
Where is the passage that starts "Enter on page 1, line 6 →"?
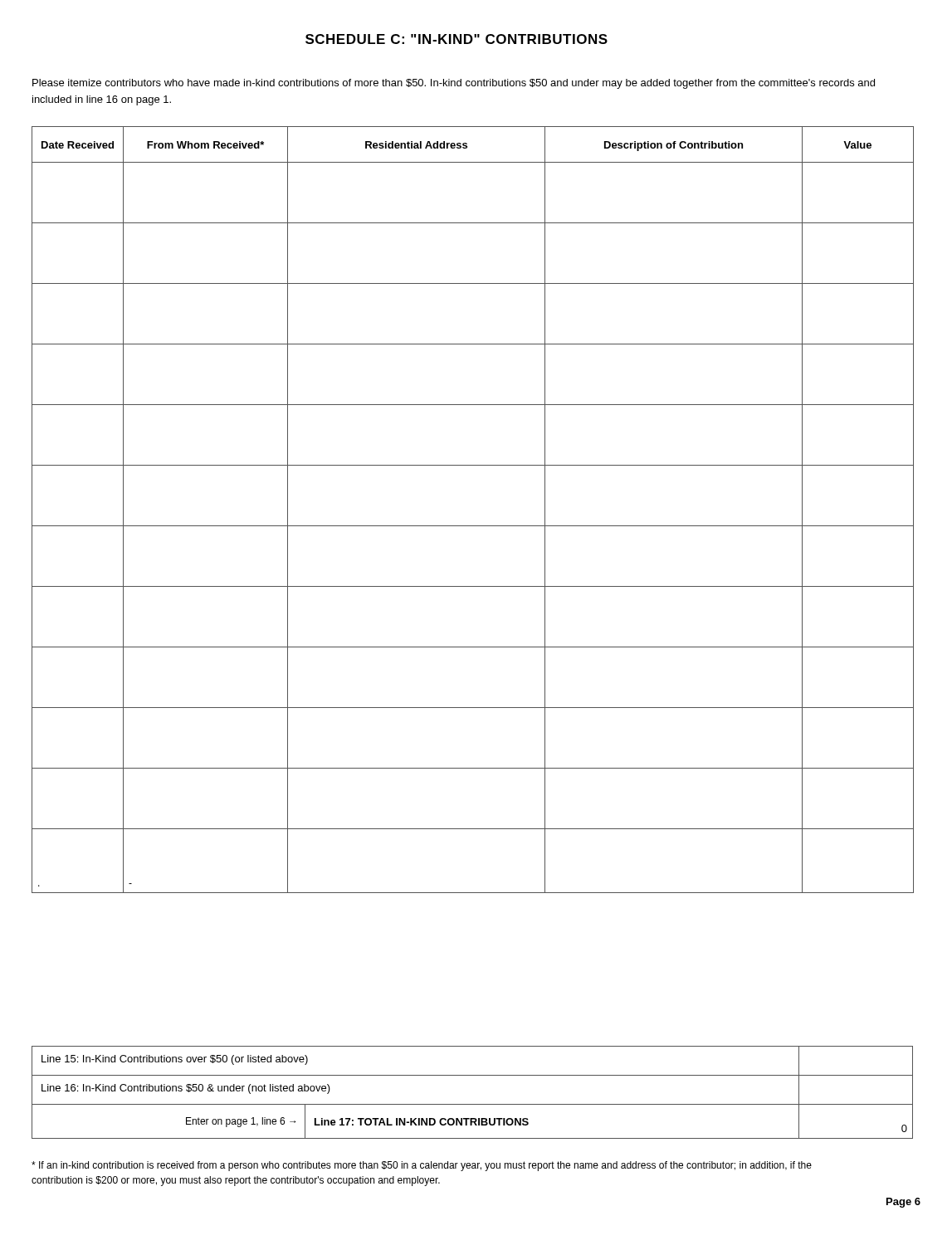472,1121
